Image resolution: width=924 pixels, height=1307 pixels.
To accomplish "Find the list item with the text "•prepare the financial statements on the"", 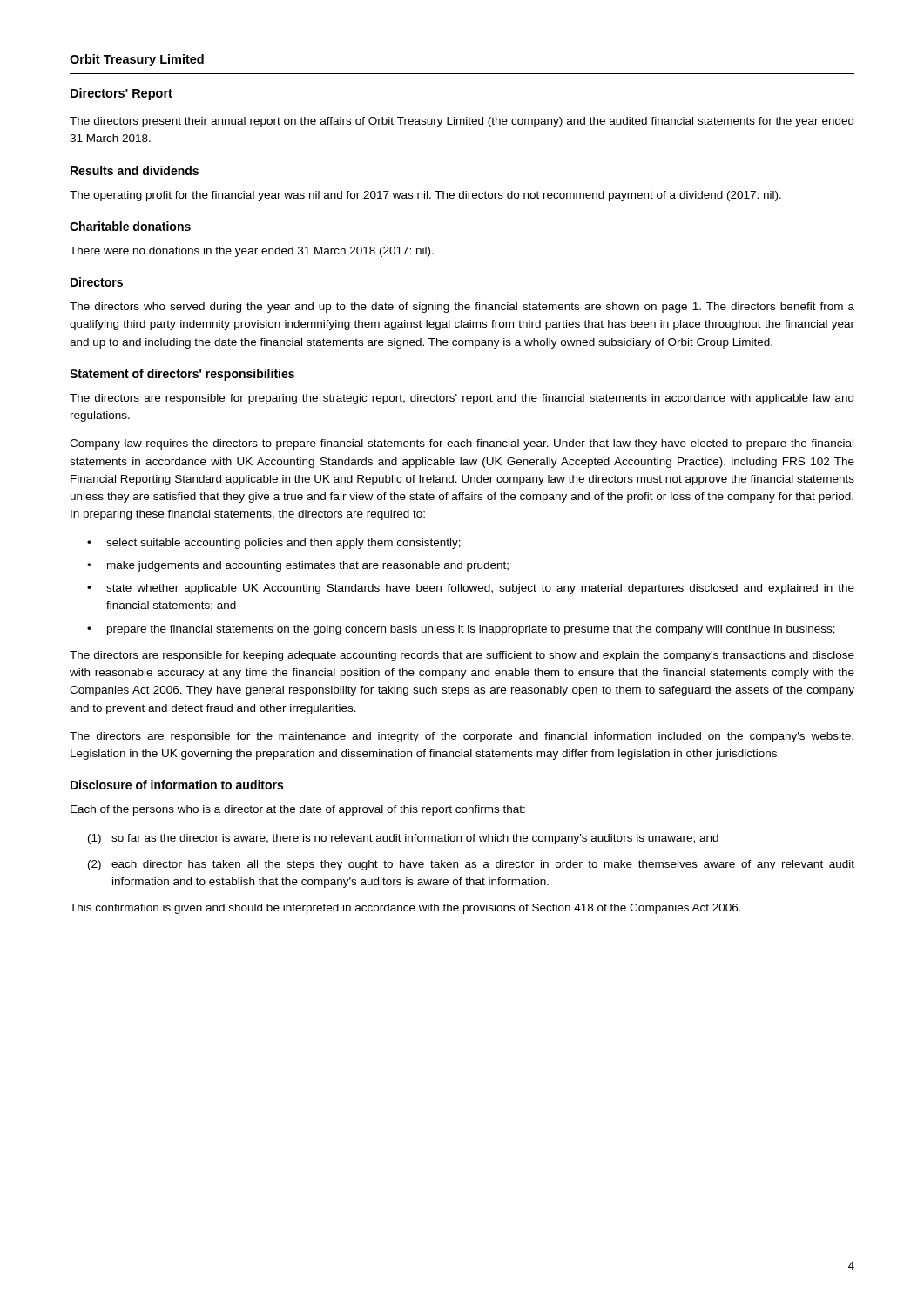I will pyautogui.click(x=461, y=629).
